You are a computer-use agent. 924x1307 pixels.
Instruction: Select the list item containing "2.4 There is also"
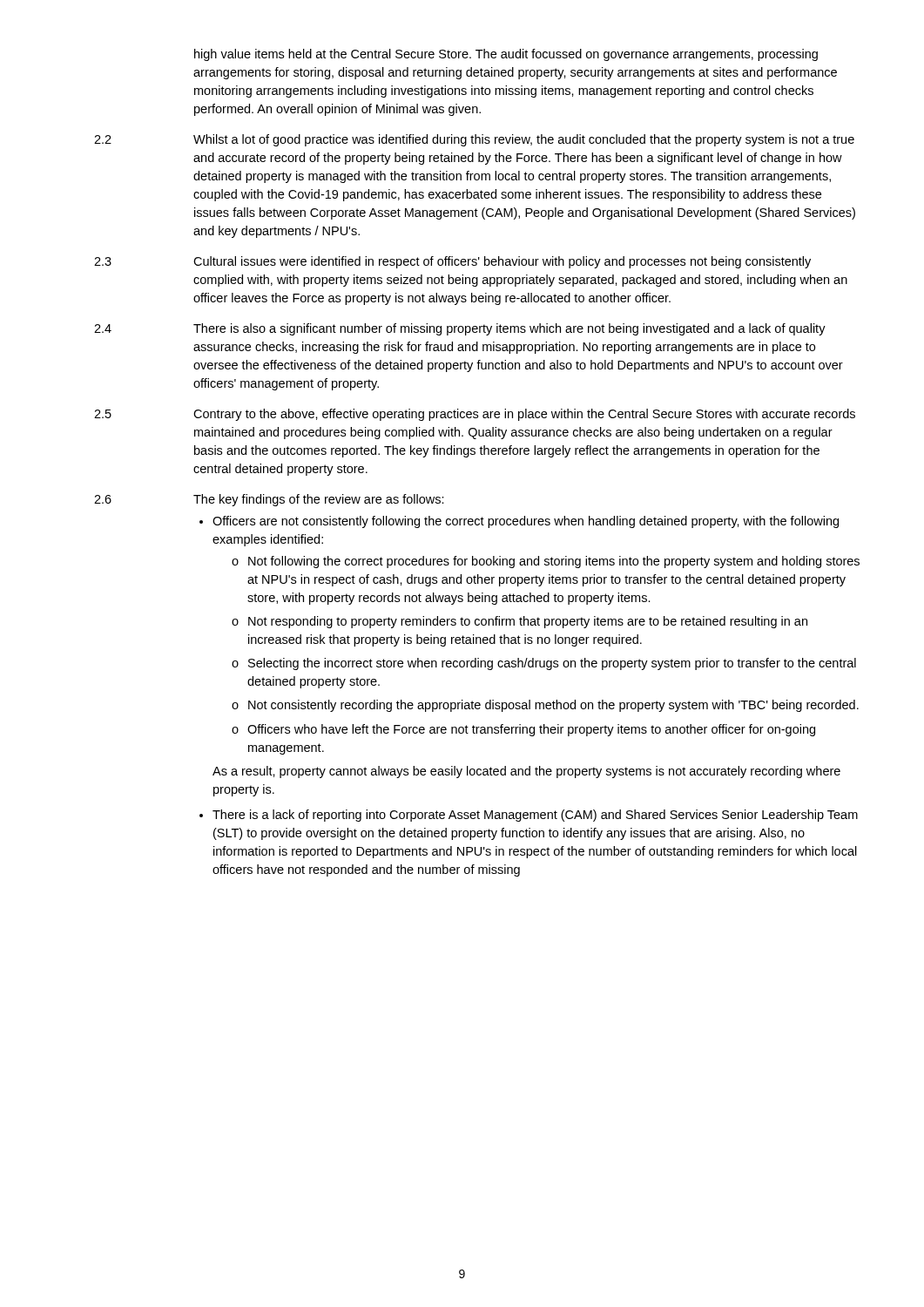pos(478,357)
